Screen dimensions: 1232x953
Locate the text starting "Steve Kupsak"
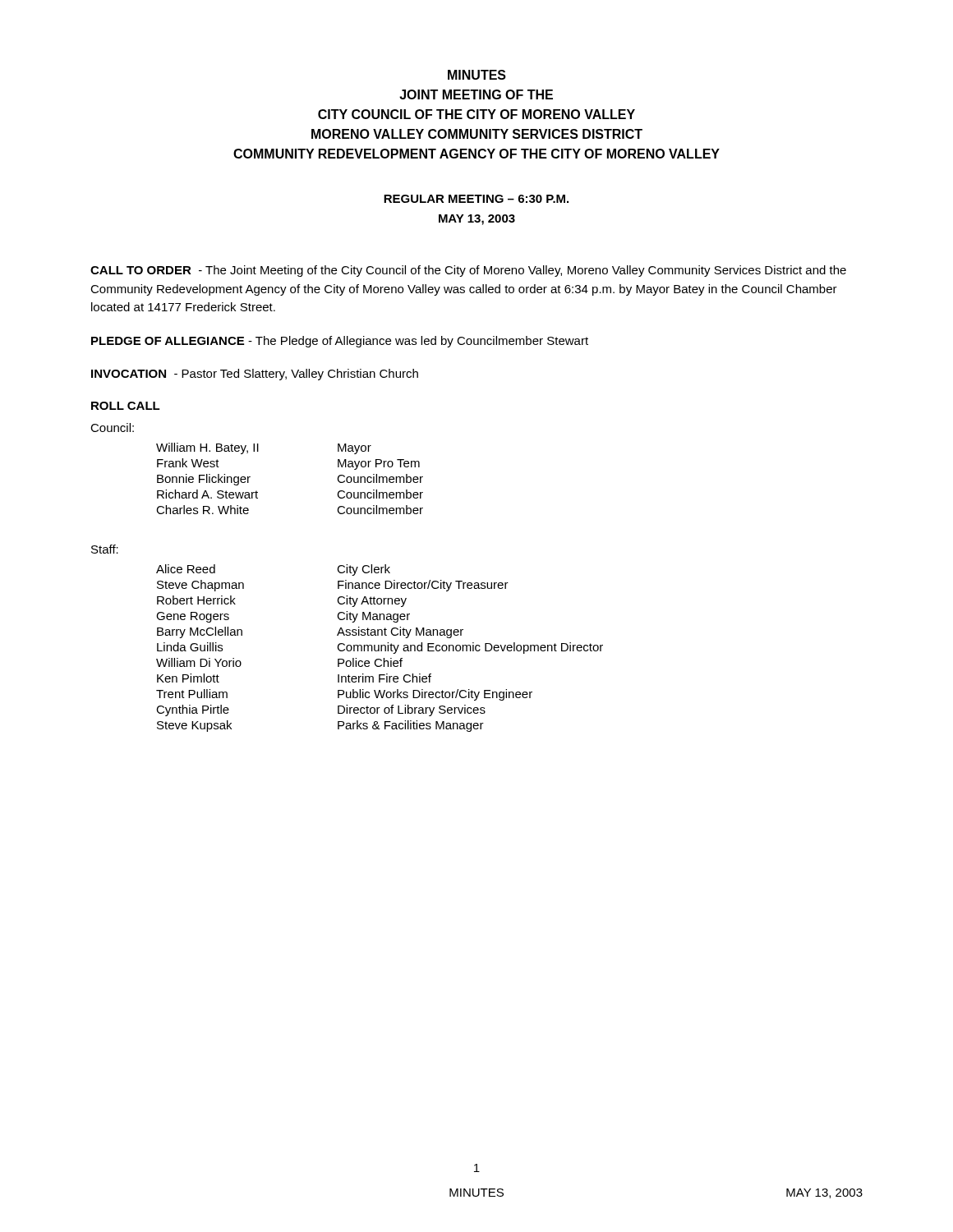[194, 724]
